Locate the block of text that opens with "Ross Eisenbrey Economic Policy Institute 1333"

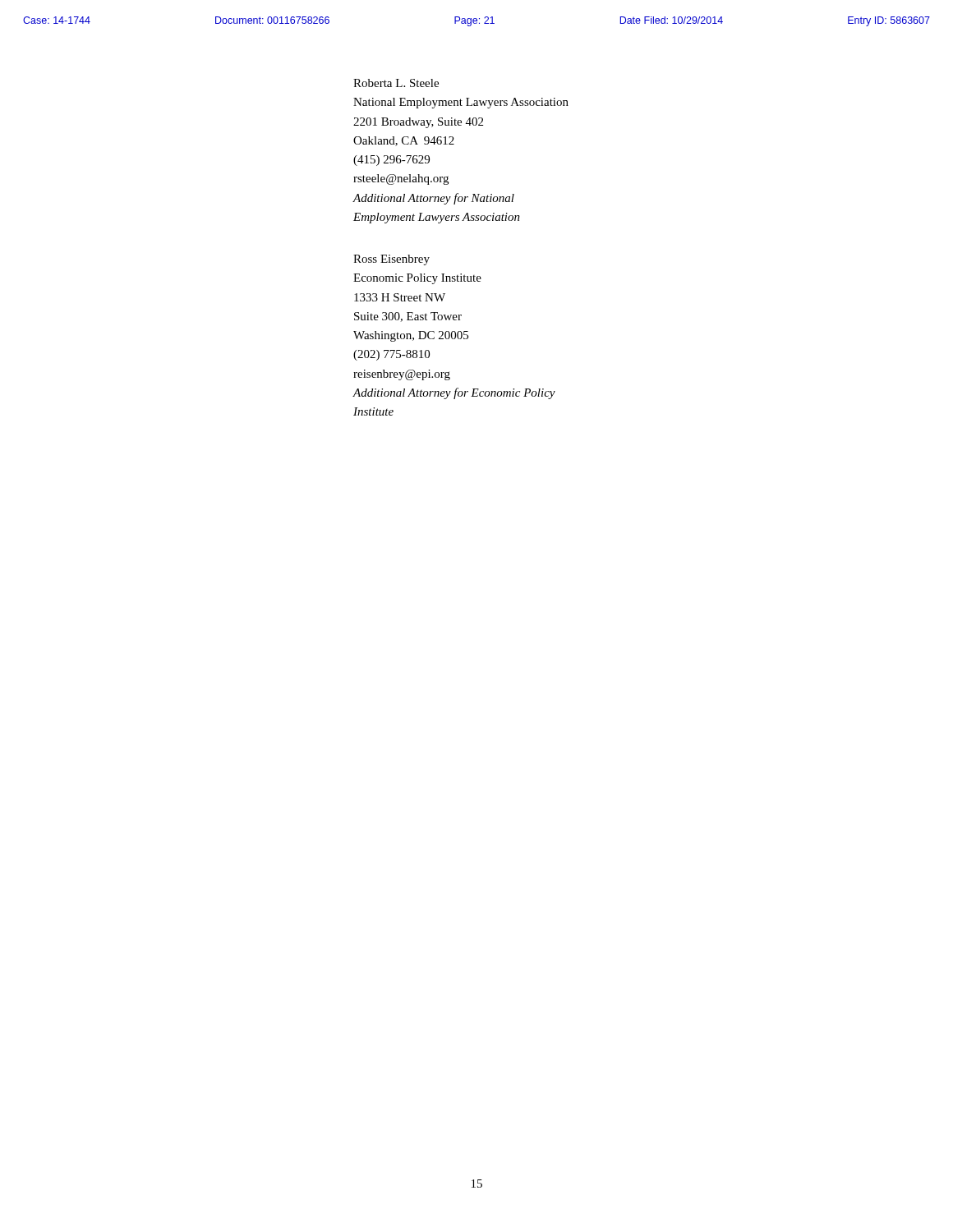point(391,260)
